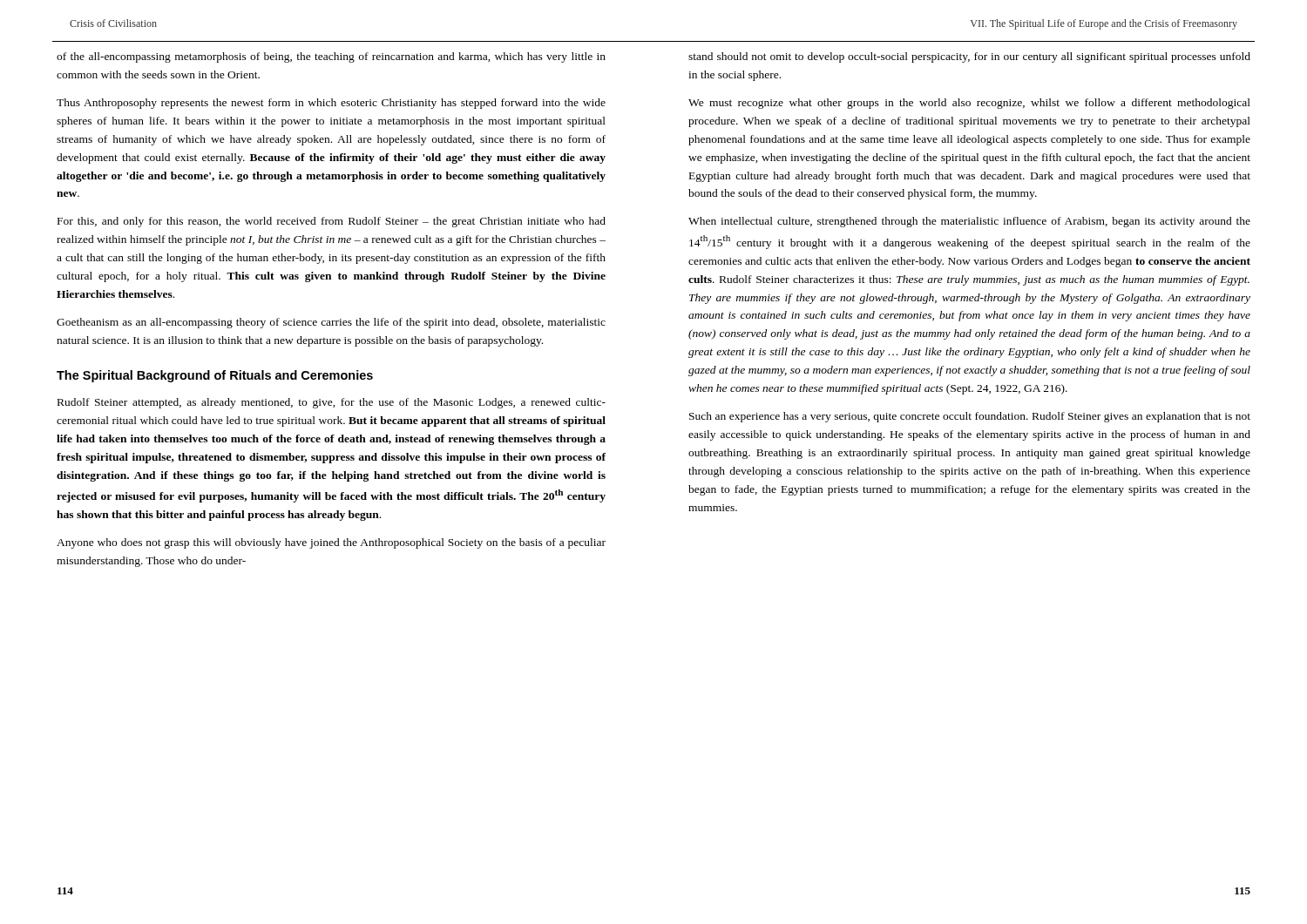1307x924 pixels.
Task: Click the passage that begins "For this, and only for this reason,"
Action: [x=331, y=258]
